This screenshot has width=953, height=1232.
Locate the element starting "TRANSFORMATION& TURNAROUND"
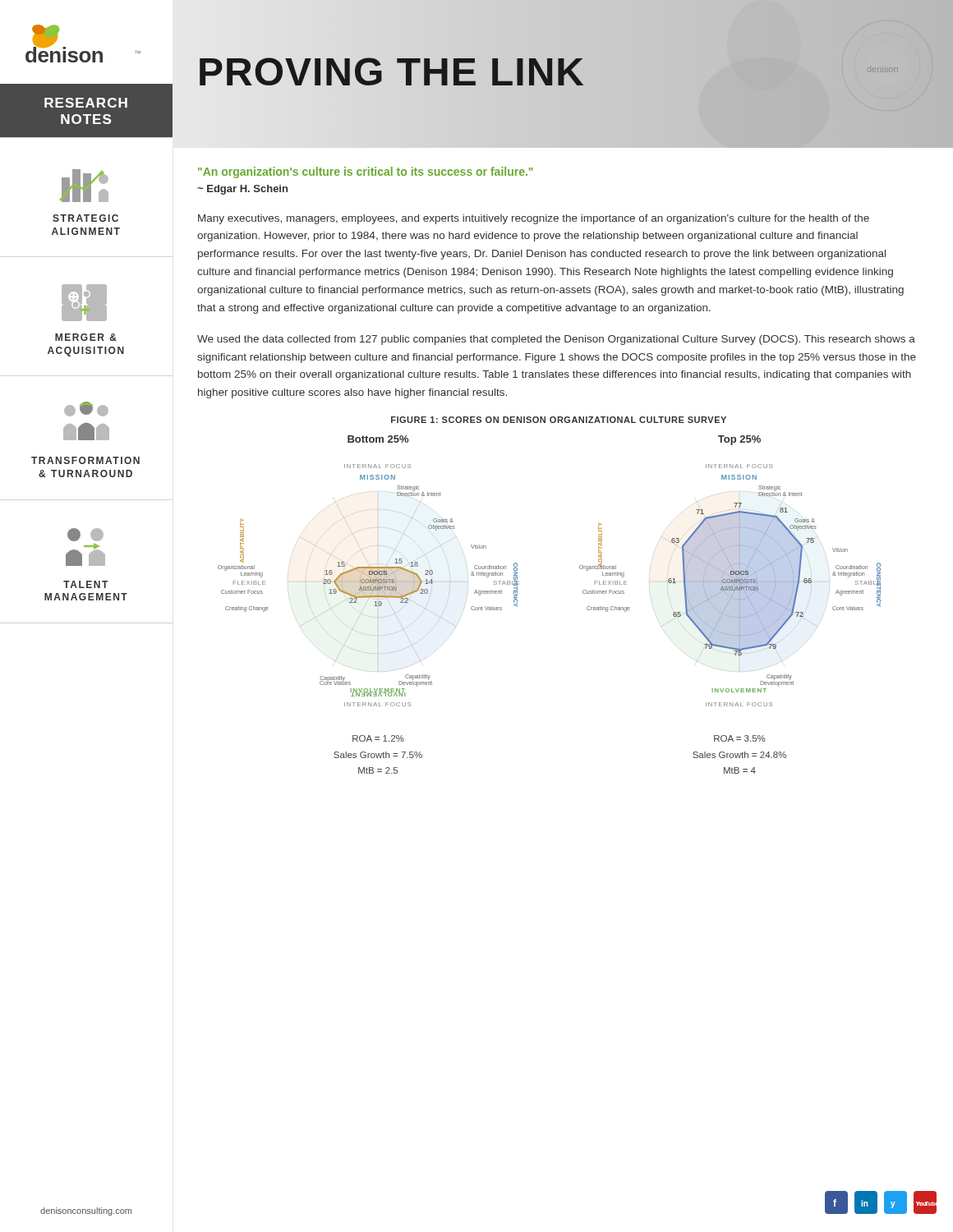point(86,468)
